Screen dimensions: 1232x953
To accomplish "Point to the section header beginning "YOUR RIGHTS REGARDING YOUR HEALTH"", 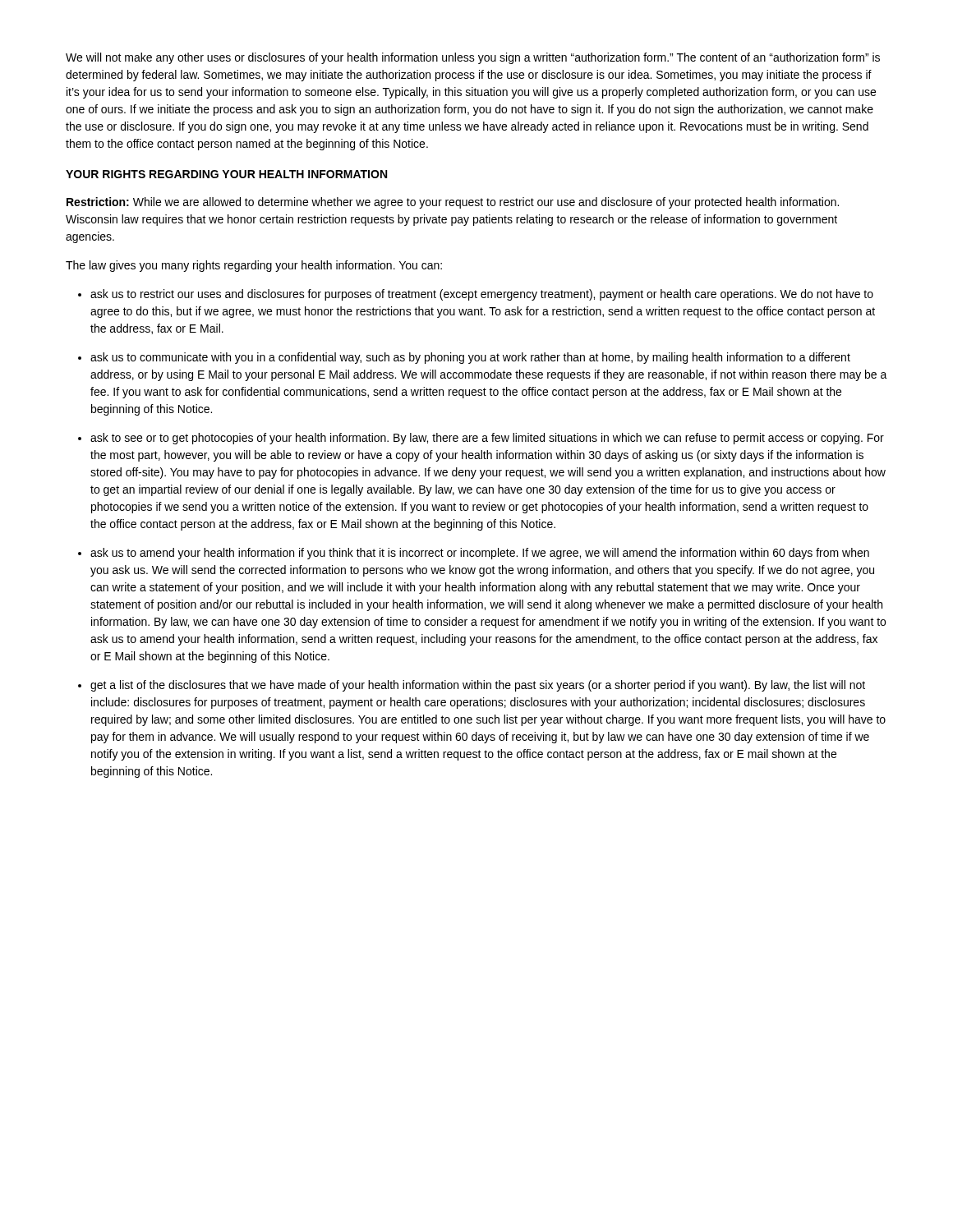I will [x=227, y=174].
